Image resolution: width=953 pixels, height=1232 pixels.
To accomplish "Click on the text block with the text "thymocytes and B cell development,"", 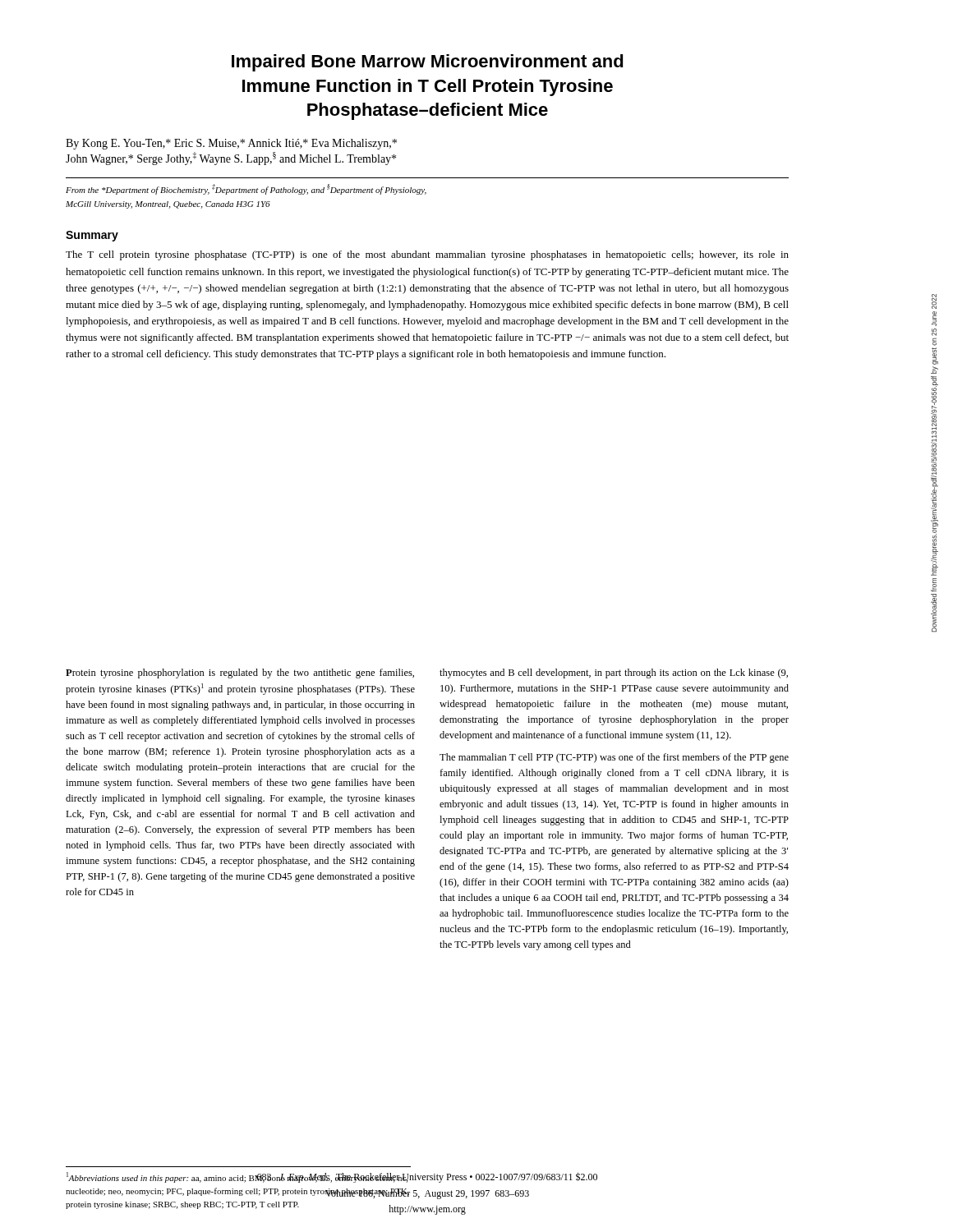I will coord(614,809).
